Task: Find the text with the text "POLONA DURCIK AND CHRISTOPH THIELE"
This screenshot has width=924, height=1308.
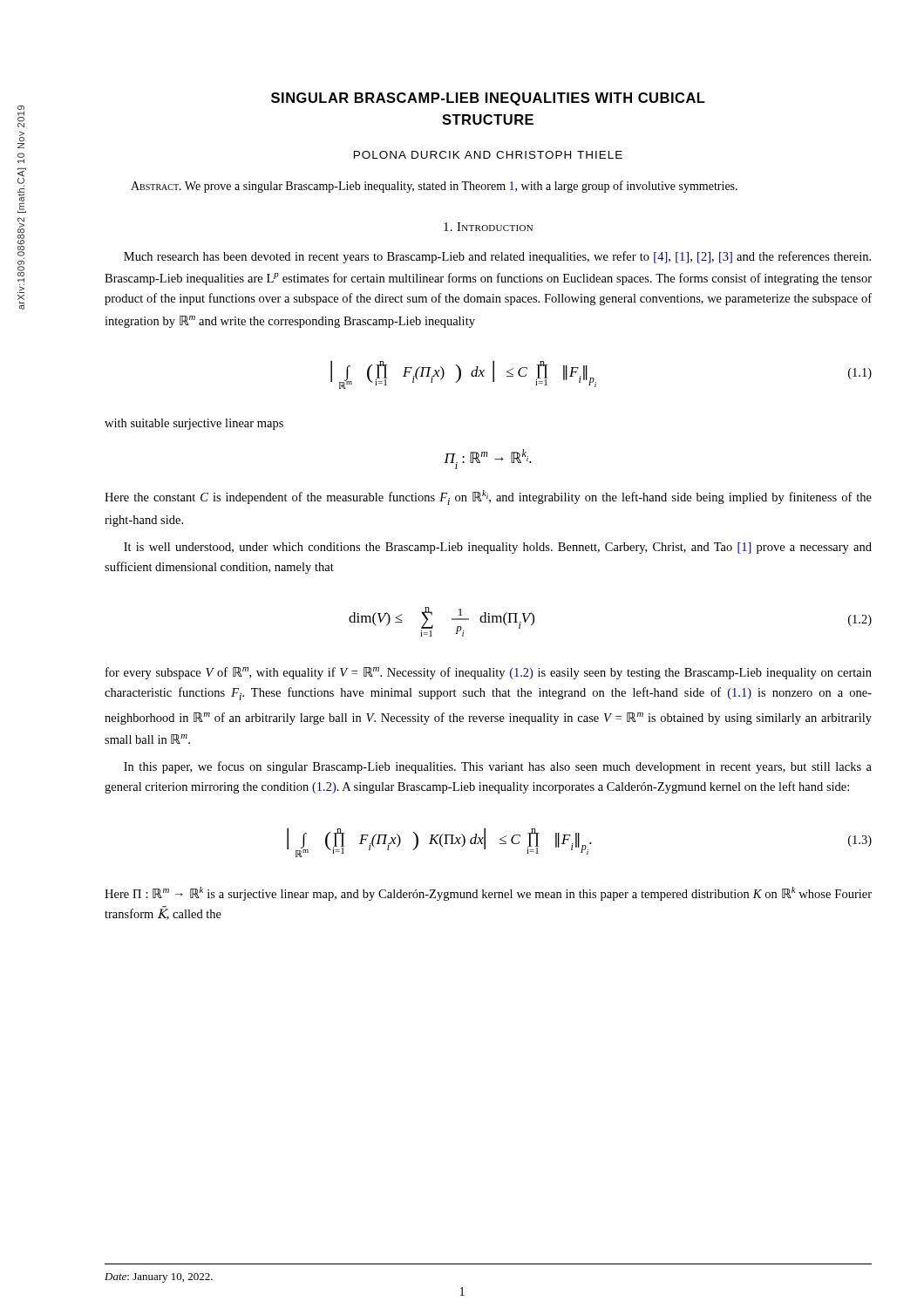Action: [488, 154]
